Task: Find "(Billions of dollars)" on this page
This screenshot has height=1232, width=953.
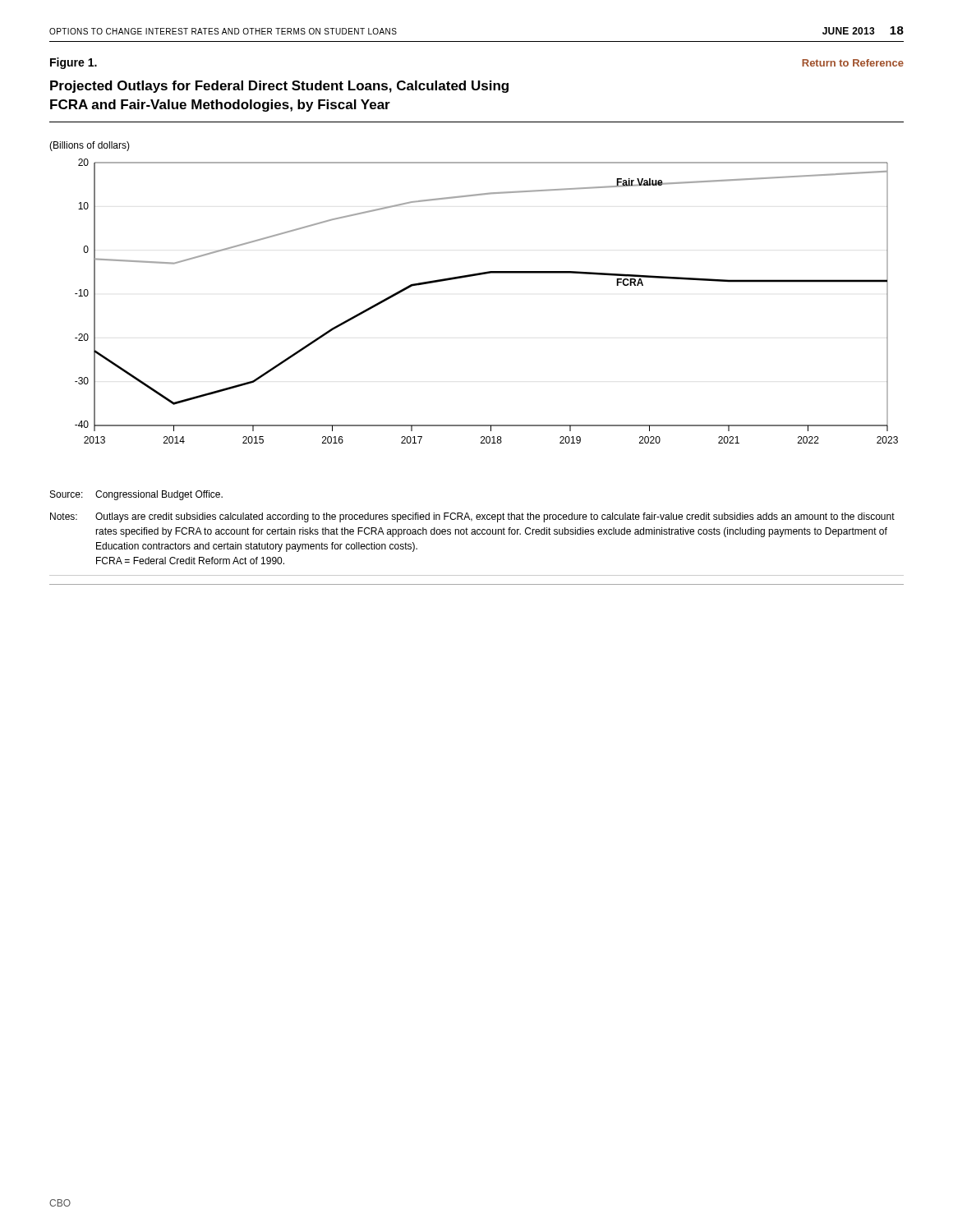Action: tap(90, 145)
